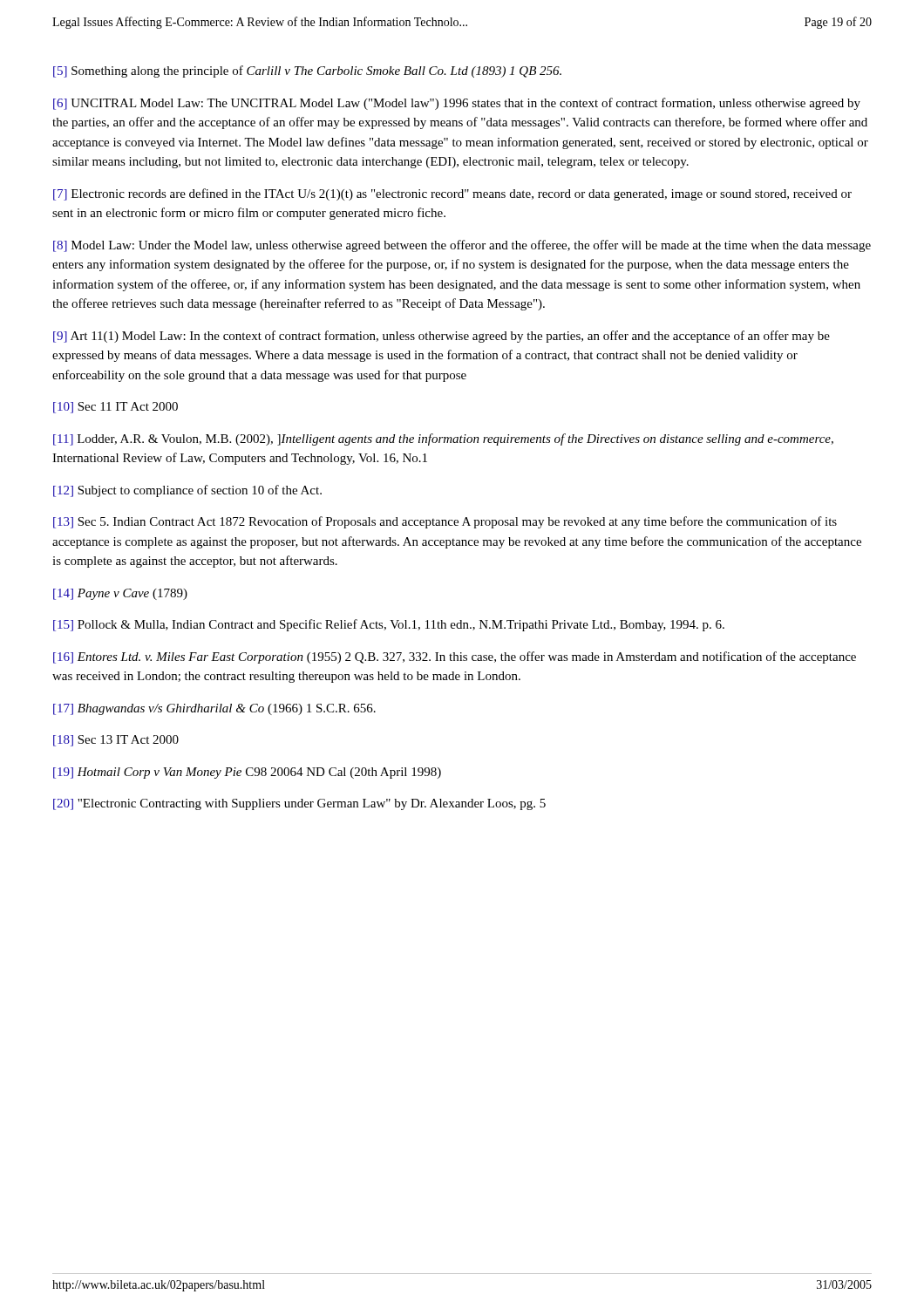Select the text starting "[20] "Electronic Contracting with Suppliers under German"
The image size is (924, 1308).
point(299,803)
